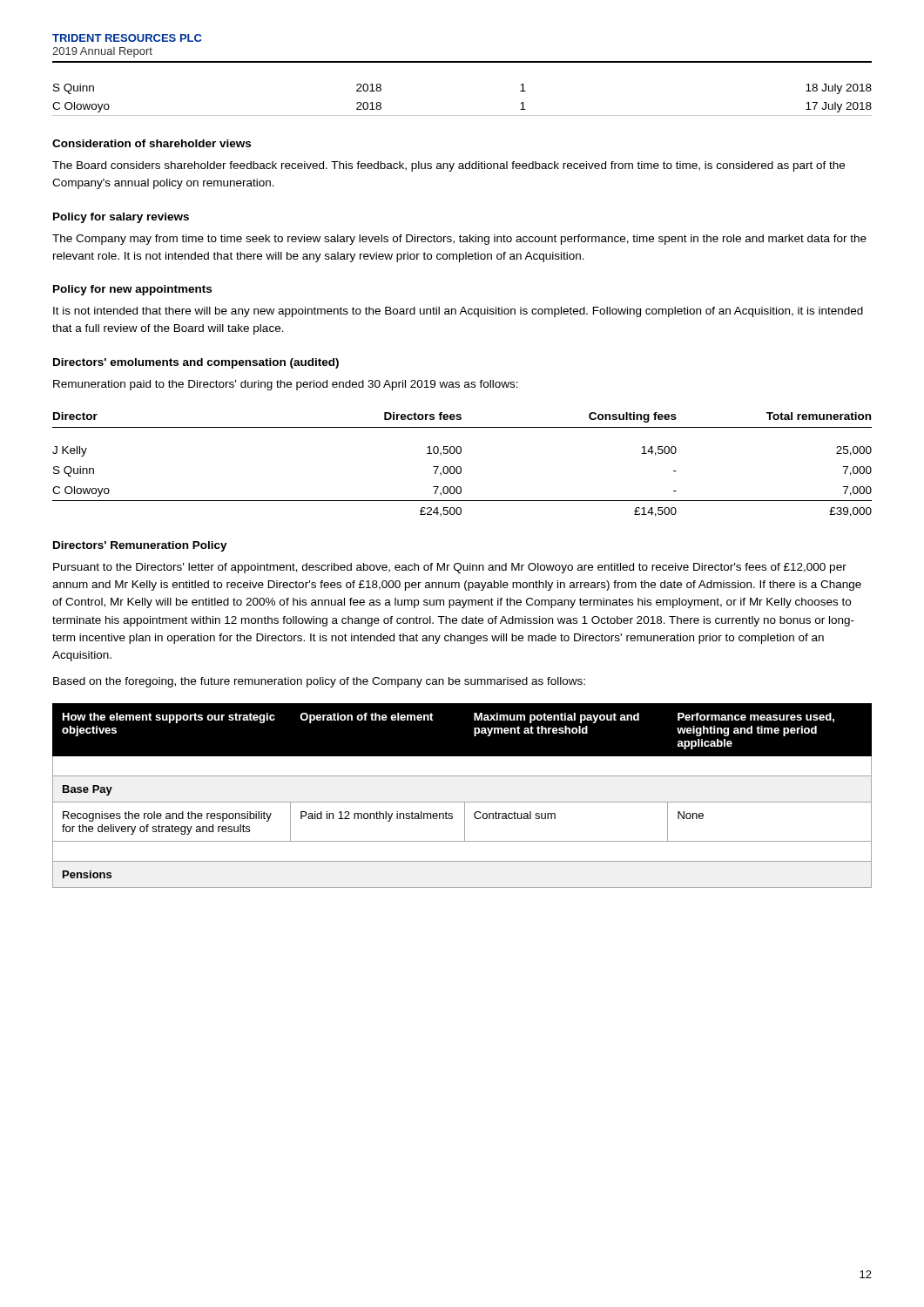924x1307 pixels.
Task: Find the table that mentions "Total remuneration"
Action: coord(462,463)
